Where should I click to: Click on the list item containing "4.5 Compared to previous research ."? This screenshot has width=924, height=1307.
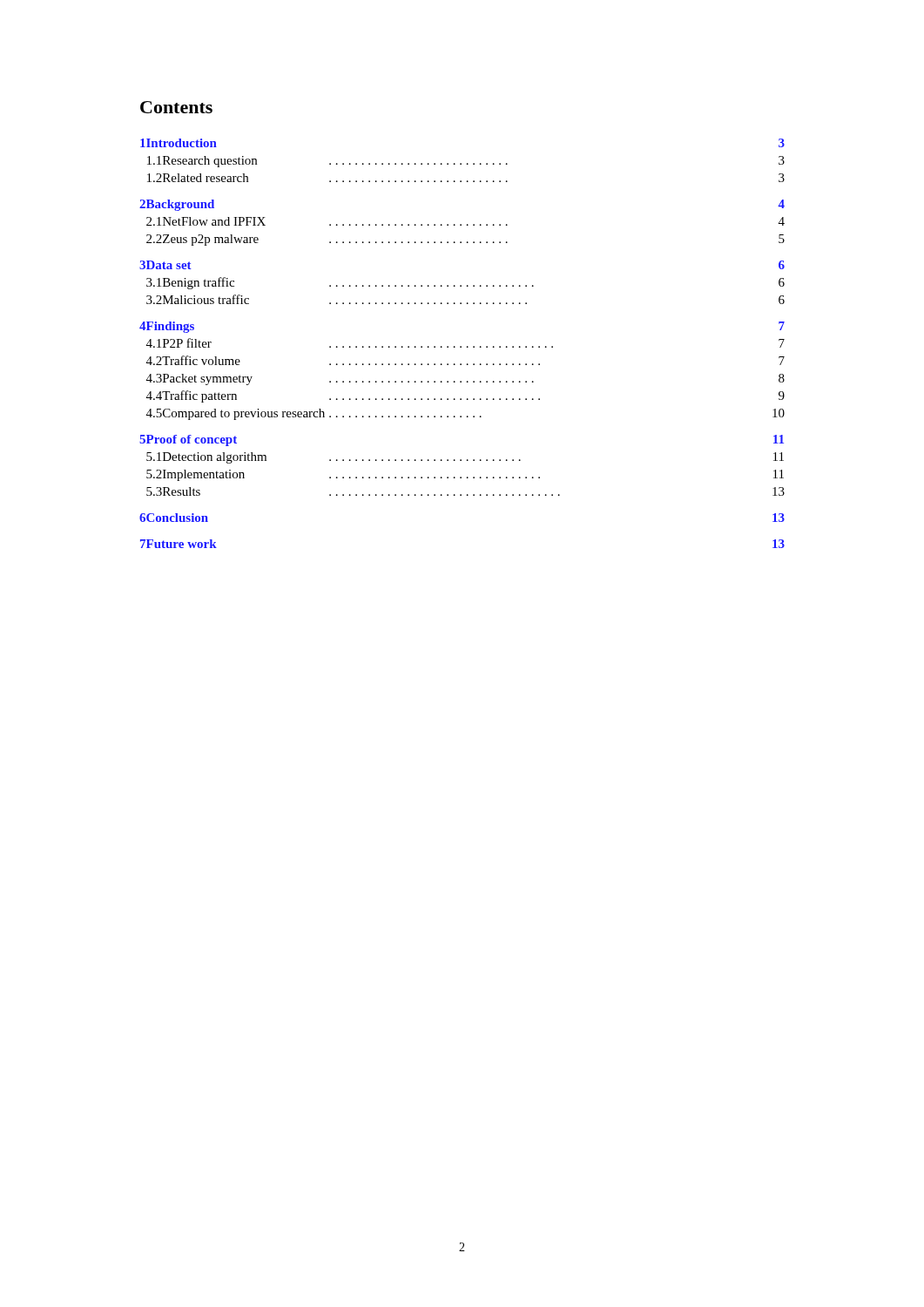(462, 413)
